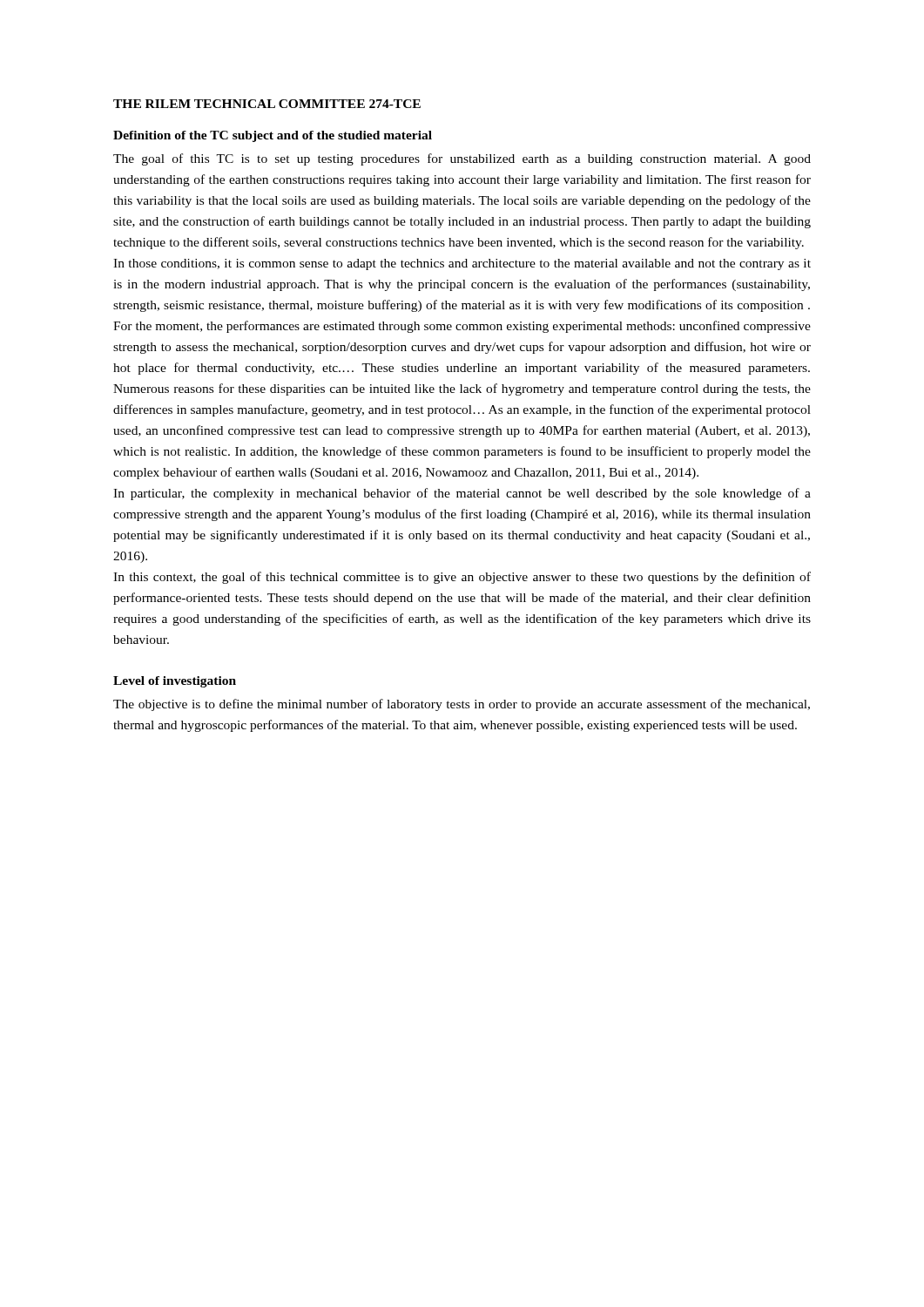Click on the section header containing "THE RILEM TECHNICAL COMMITTEE 274-TCE"
This screenshot has width=924, height=1307.
pyautogui.click(x=267, y=103)
